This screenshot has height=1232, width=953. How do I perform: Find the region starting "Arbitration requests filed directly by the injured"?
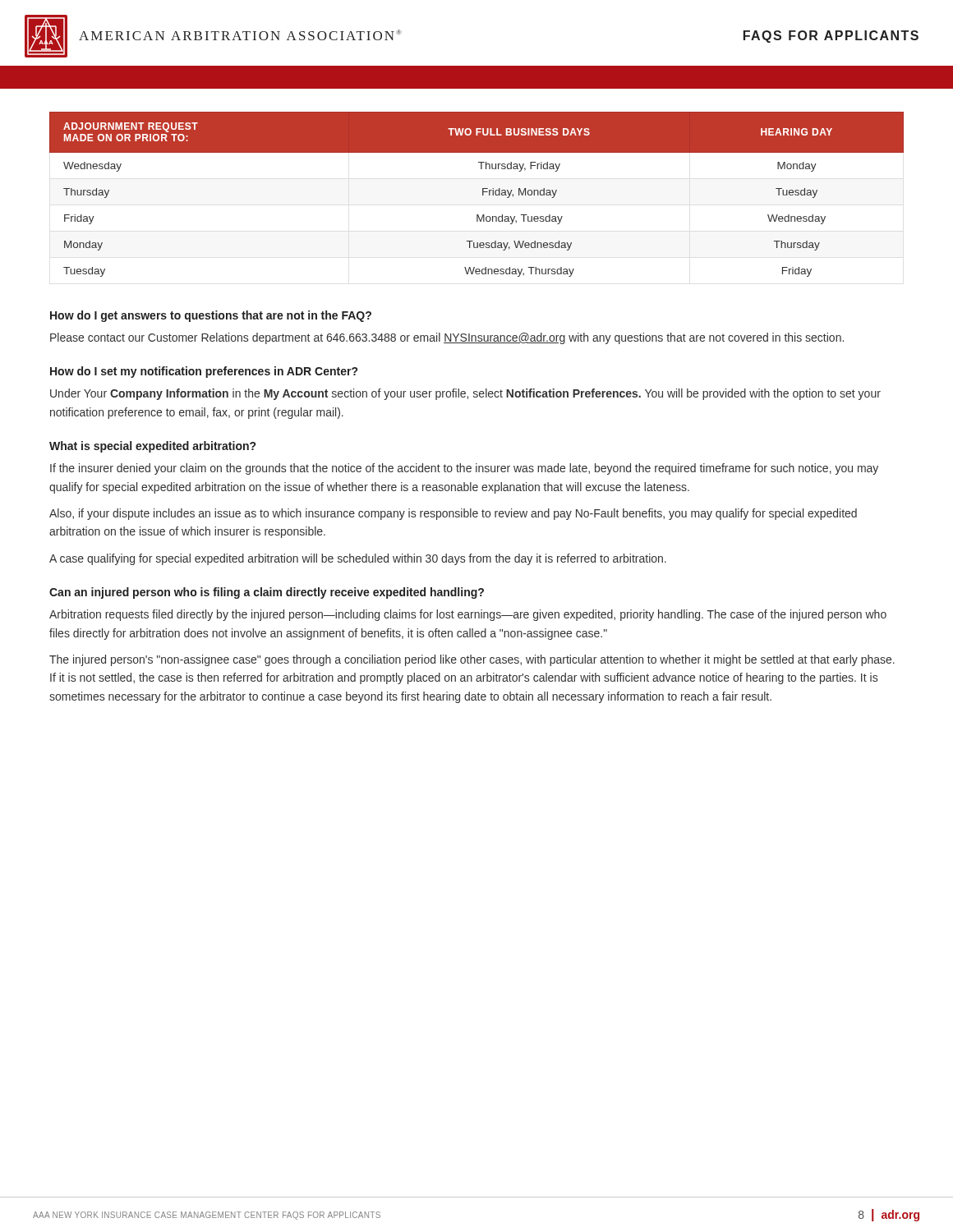pyautogui.click(x=468, y=624)
